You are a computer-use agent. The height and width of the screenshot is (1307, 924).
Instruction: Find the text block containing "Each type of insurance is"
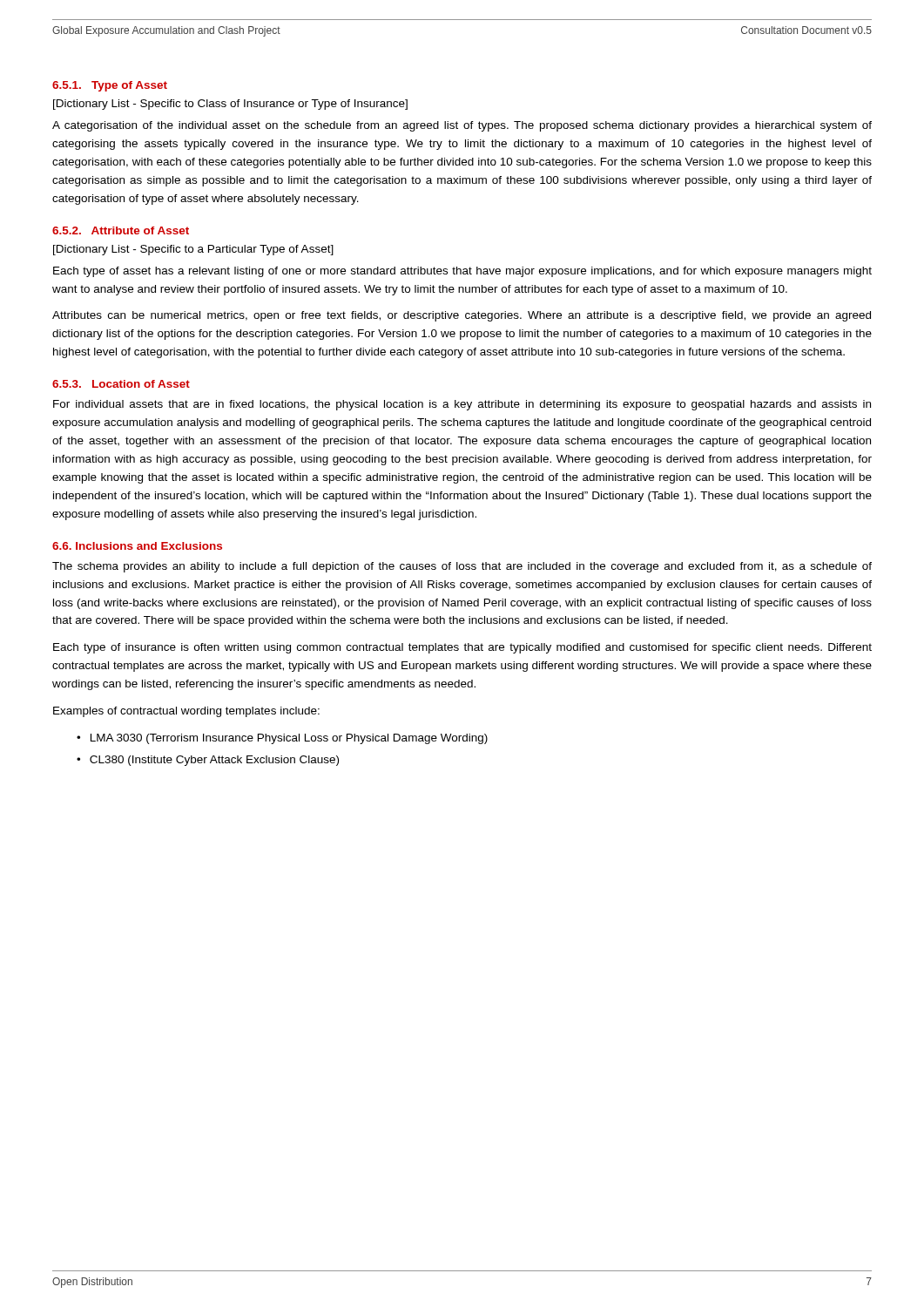462,665
